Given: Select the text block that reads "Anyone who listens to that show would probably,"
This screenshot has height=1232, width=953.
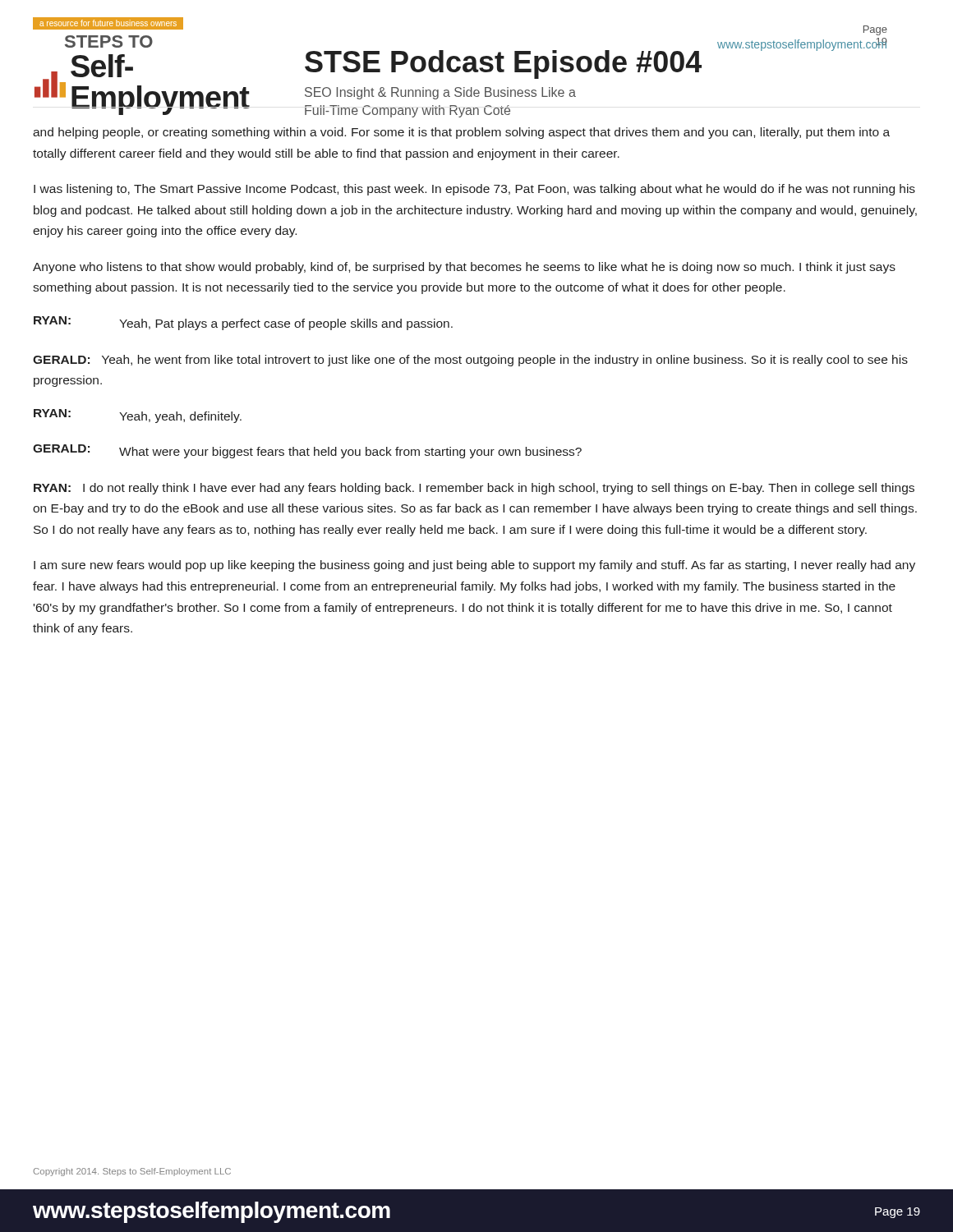Looking at the screenshot, I should pos(464,277).
